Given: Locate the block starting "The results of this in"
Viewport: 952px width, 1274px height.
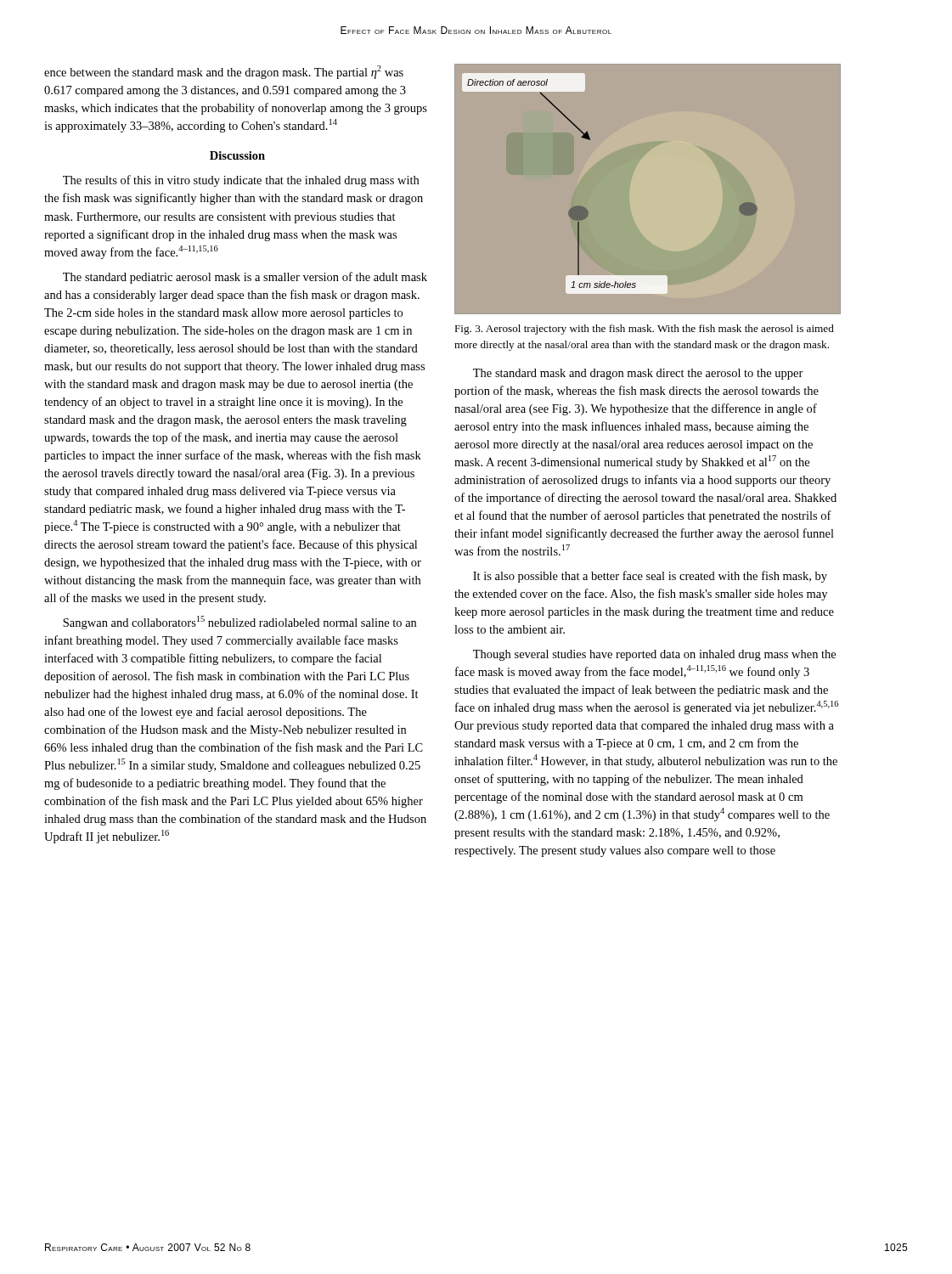Looking at the screenshot, I should click(237, 217).
